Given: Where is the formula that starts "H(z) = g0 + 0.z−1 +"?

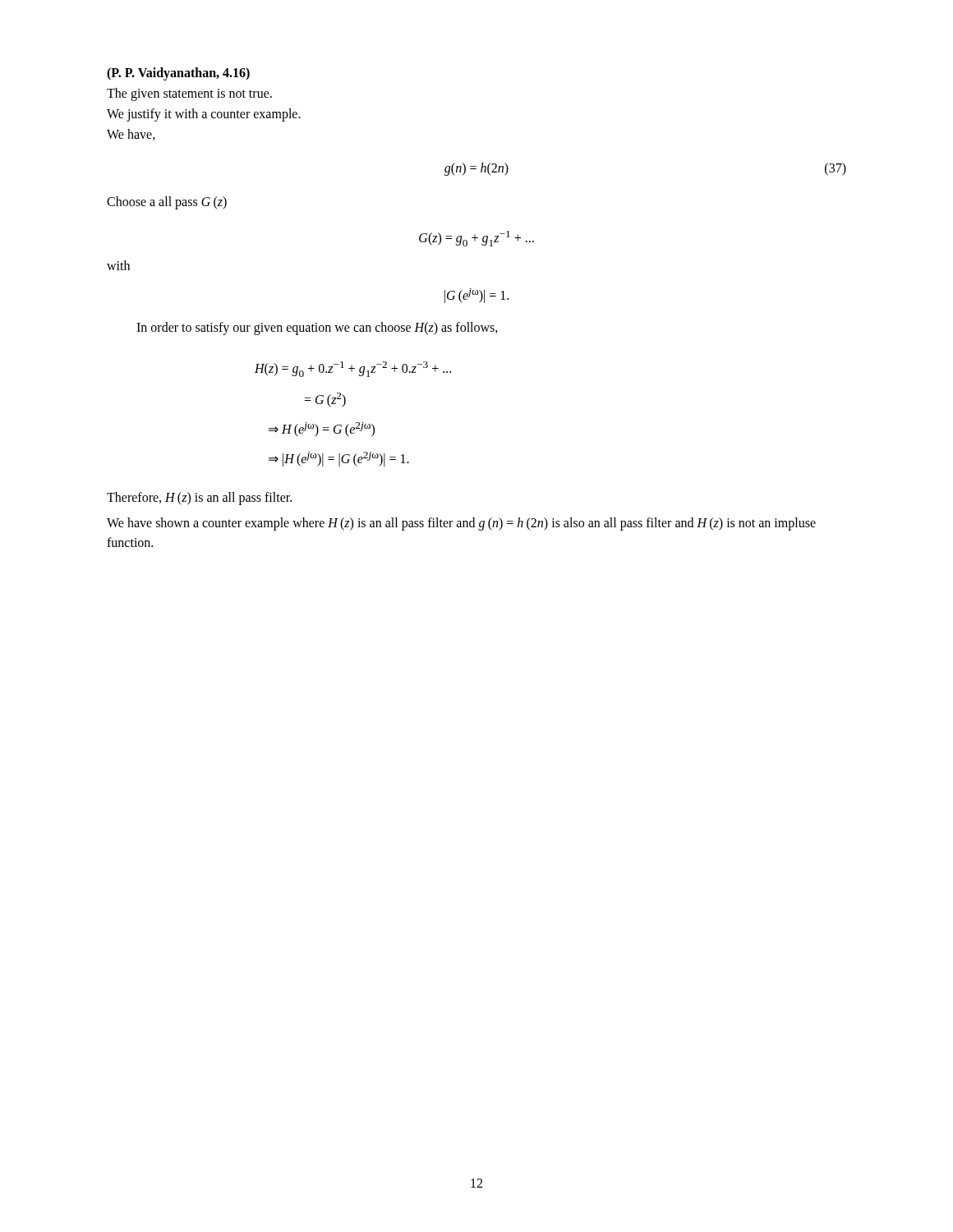Looking at the screenshot, I should click(353, 413).
